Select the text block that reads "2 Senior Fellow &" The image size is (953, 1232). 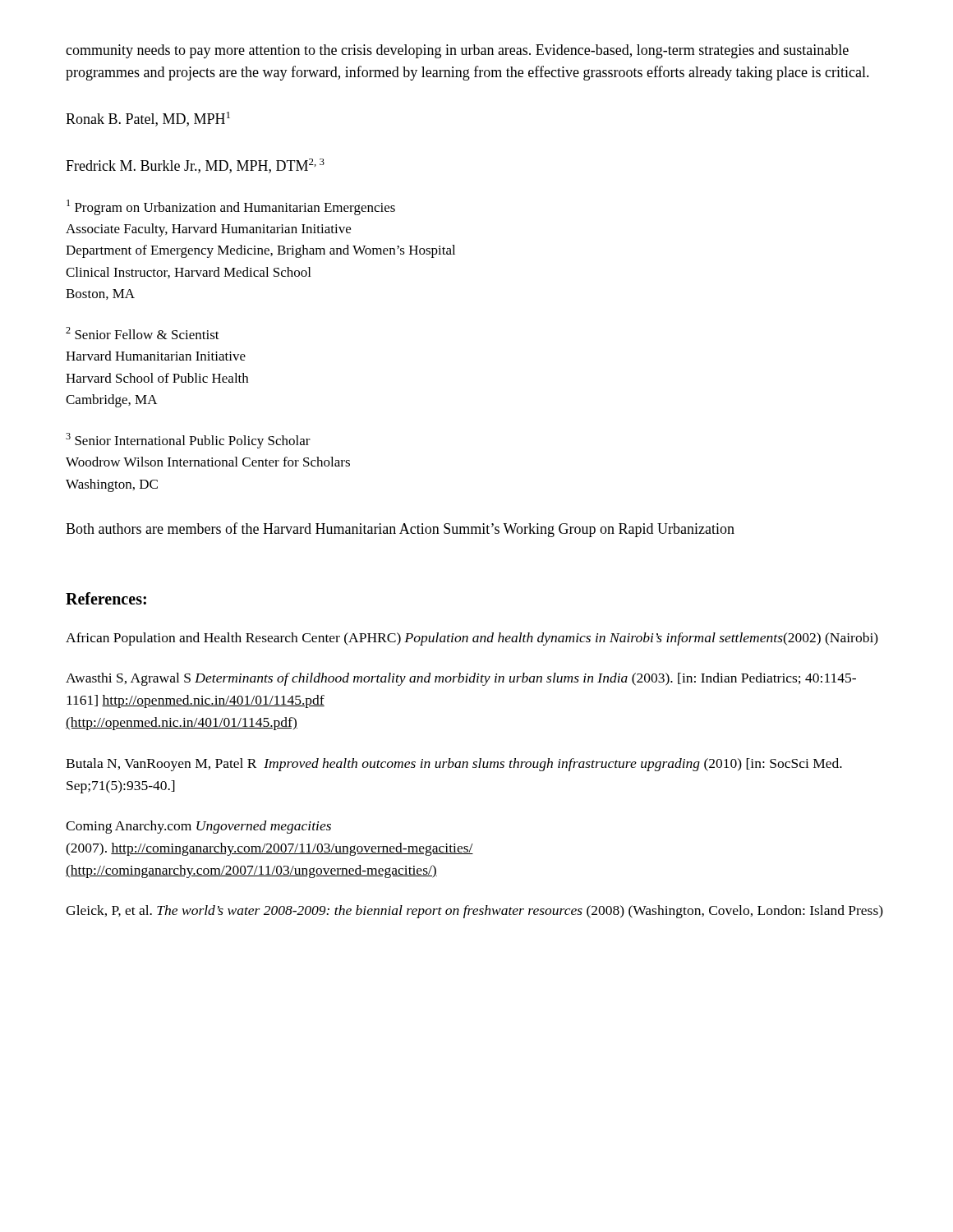click(157, 366)
